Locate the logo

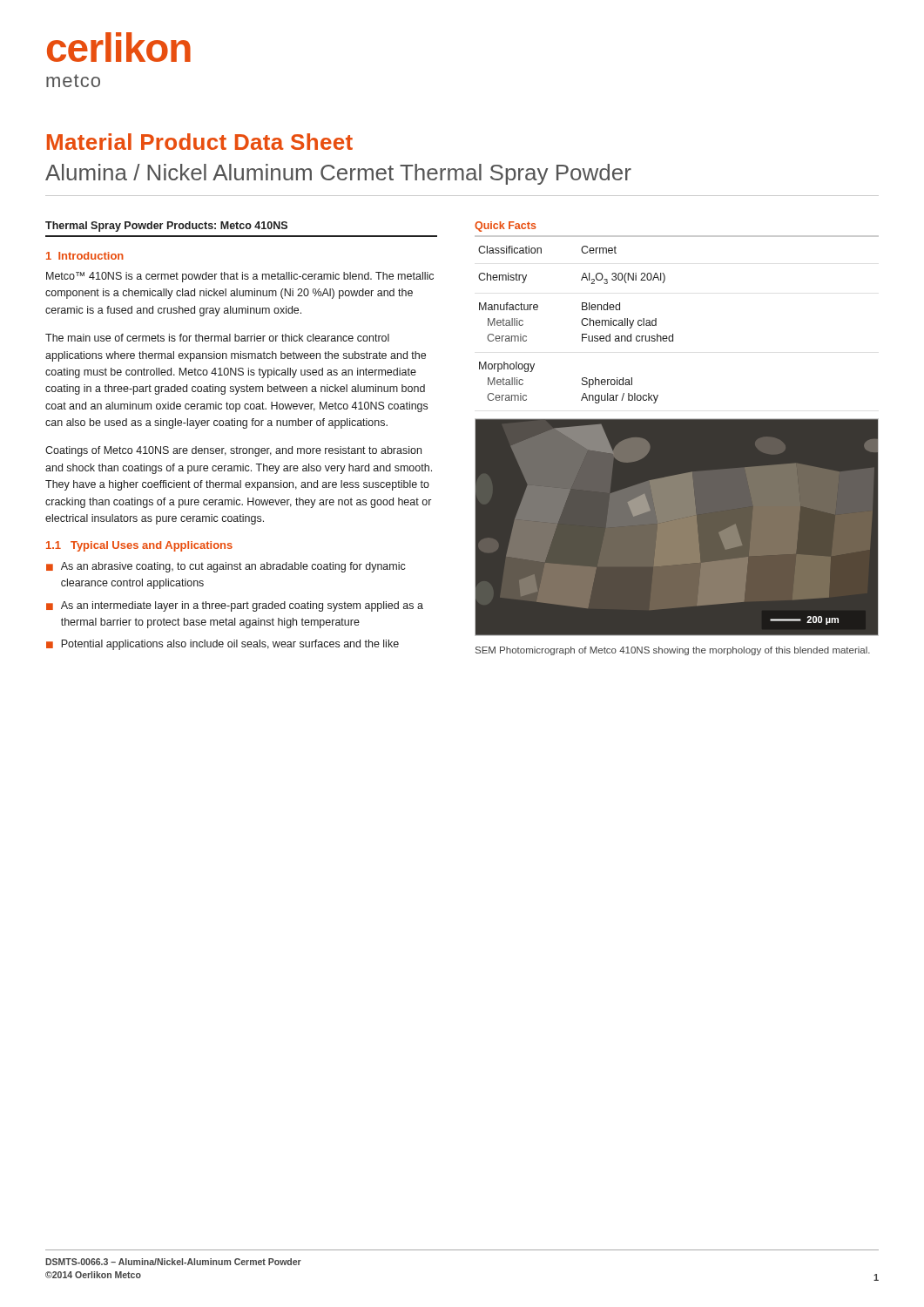click(x=119, y=60)
